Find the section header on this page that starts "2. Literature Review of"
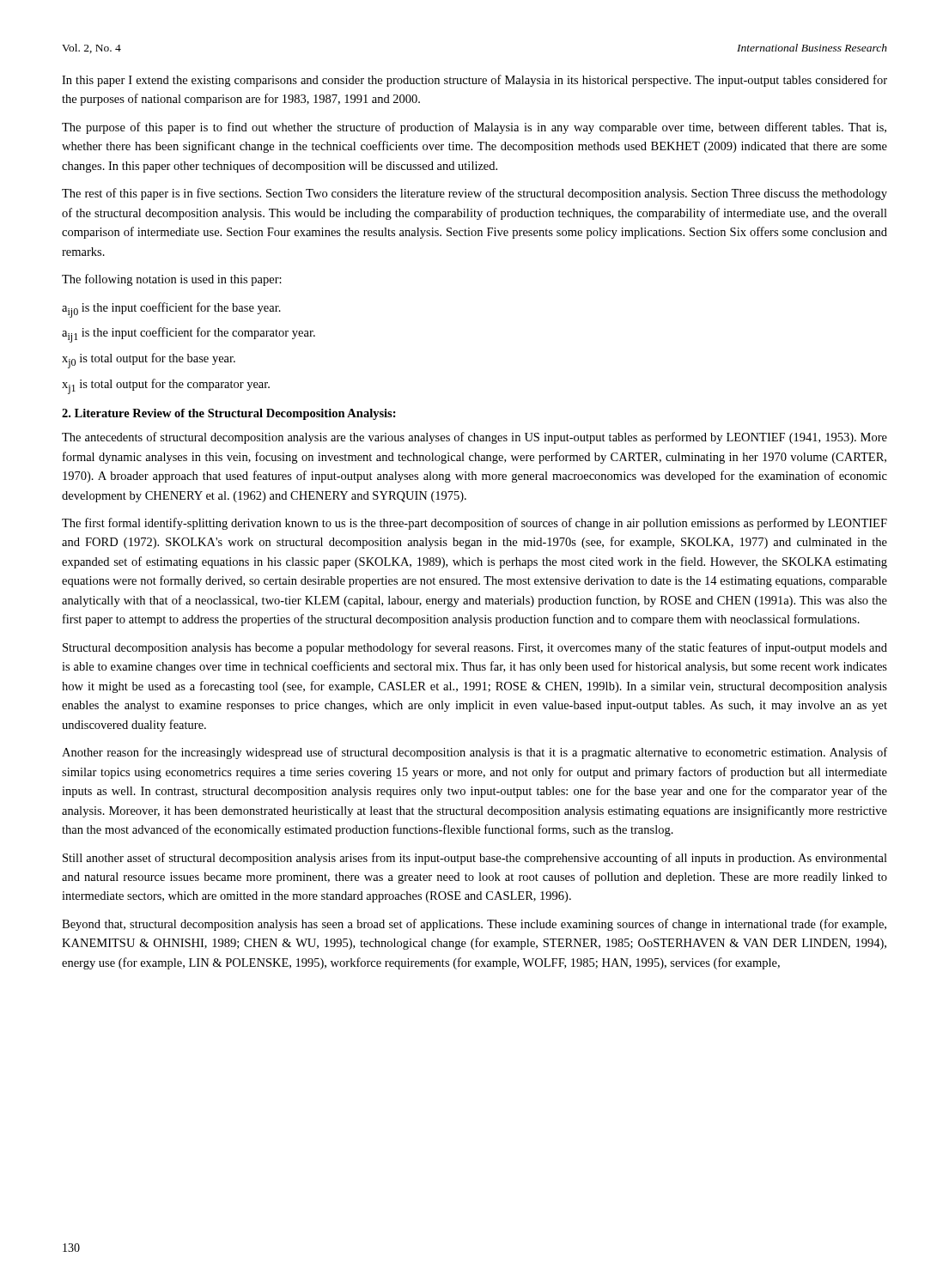 [229, 413]
